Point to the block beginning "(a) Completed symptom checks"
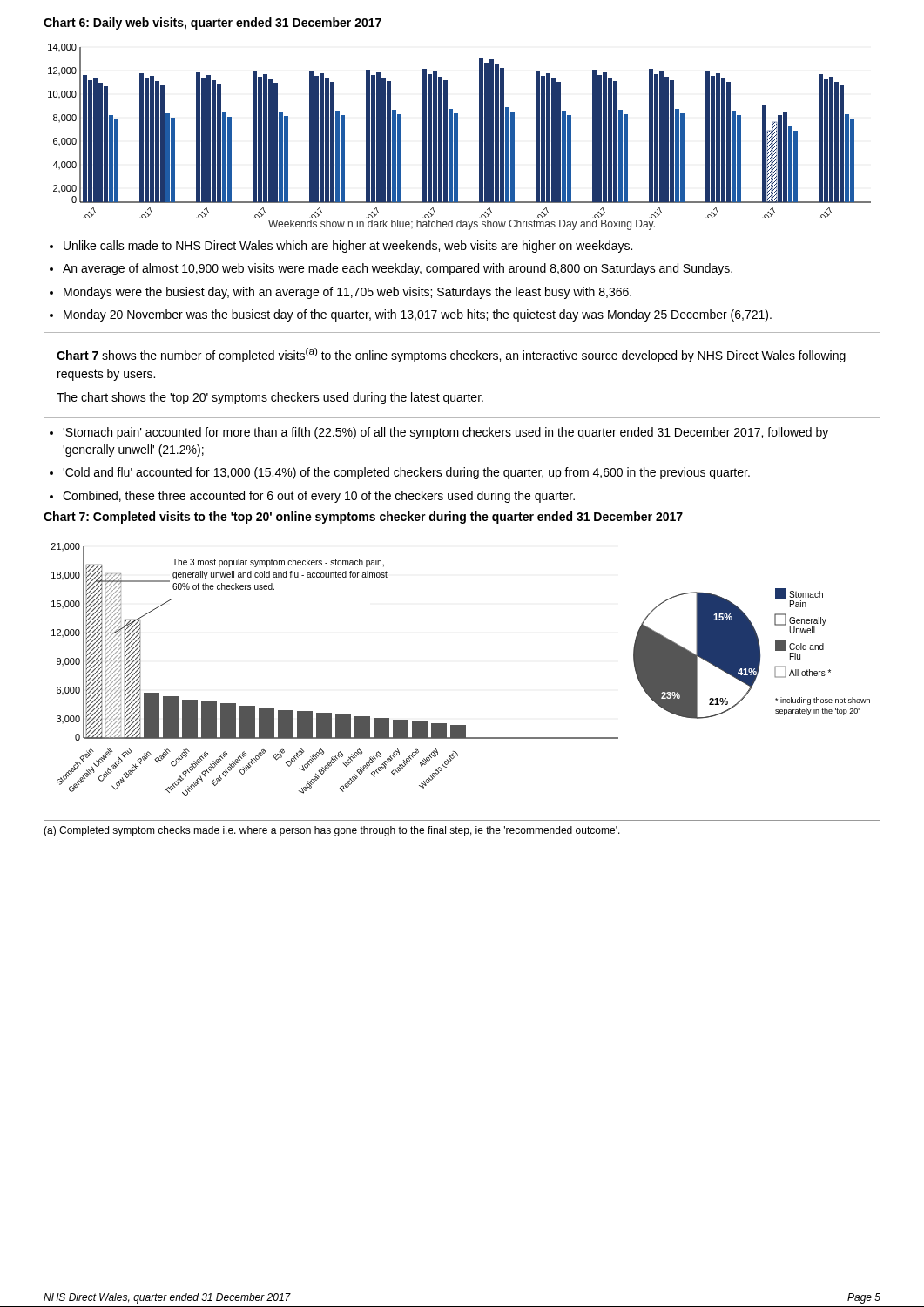The image size is (924, 1307). (x=332, y=830)
